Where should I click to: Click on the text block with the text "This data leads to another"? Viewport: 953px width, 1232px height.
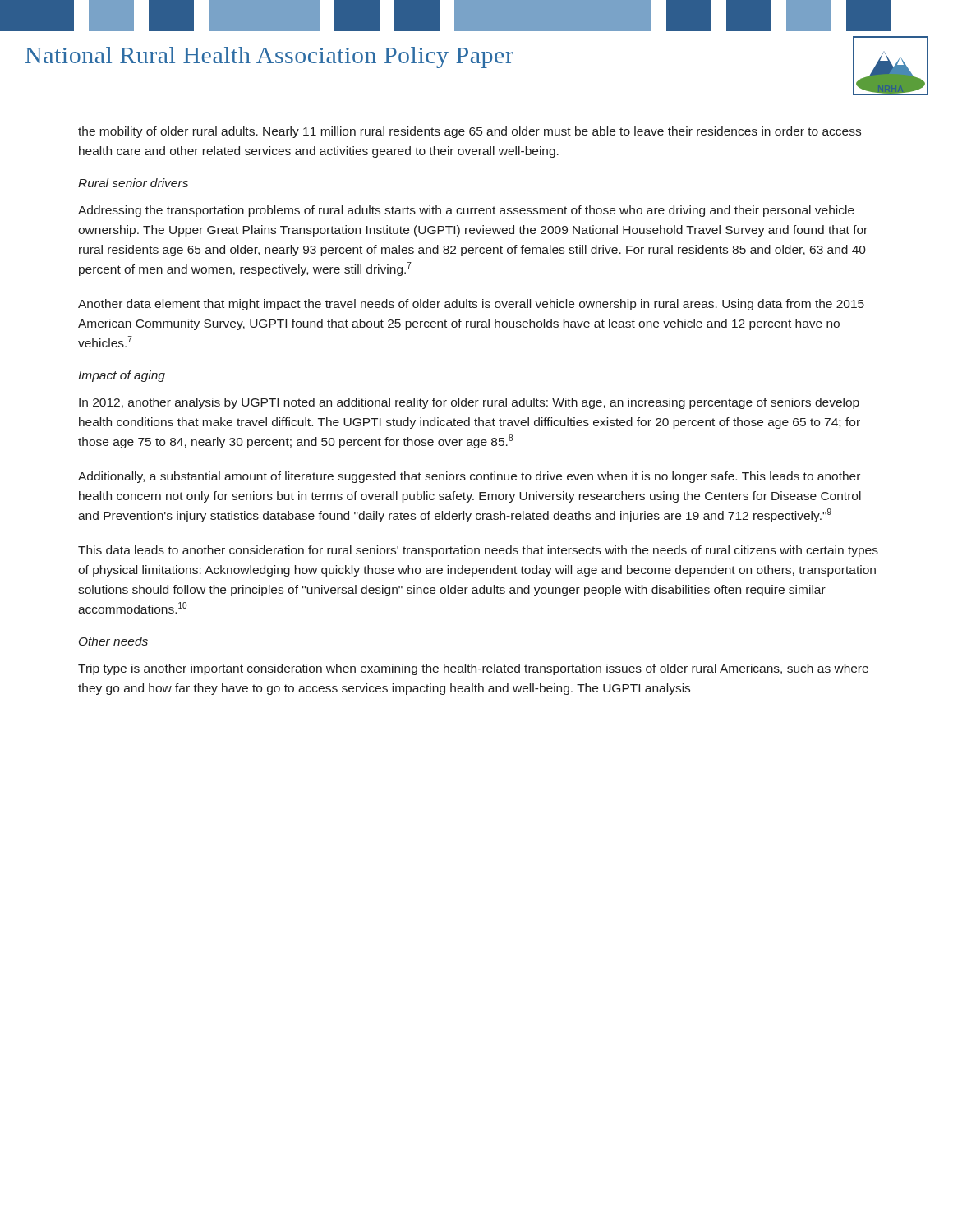[478, 580]
